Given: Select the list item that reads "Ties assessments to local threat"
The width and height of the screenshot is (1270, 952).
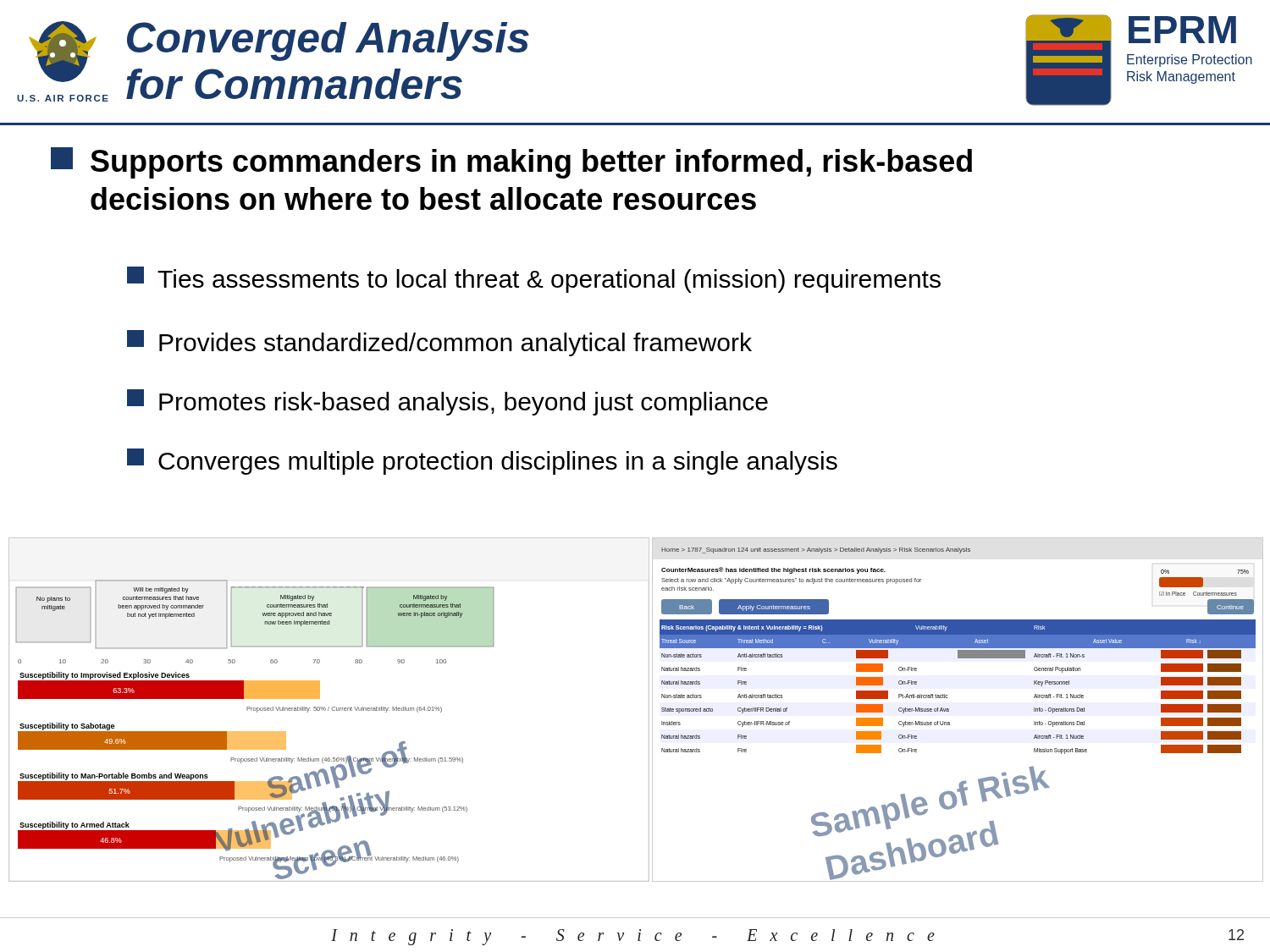Looking at the screenshot, I should [534, 279].
